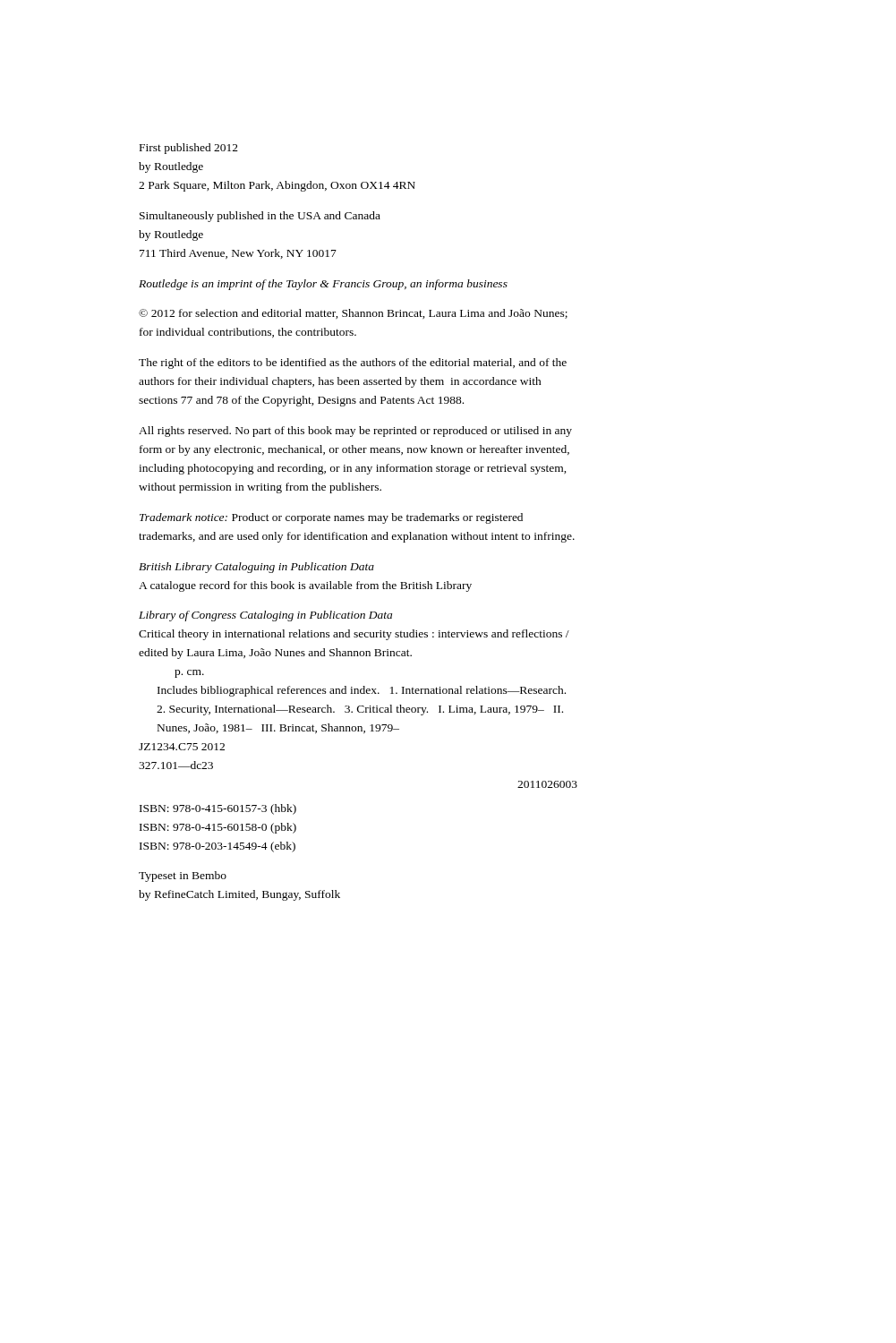Select the text block with the text "© 2012 for selection and editorial matter, Shannon"
The height and width of the screenshot is (1343, 896).
click(x=353, y=323)
